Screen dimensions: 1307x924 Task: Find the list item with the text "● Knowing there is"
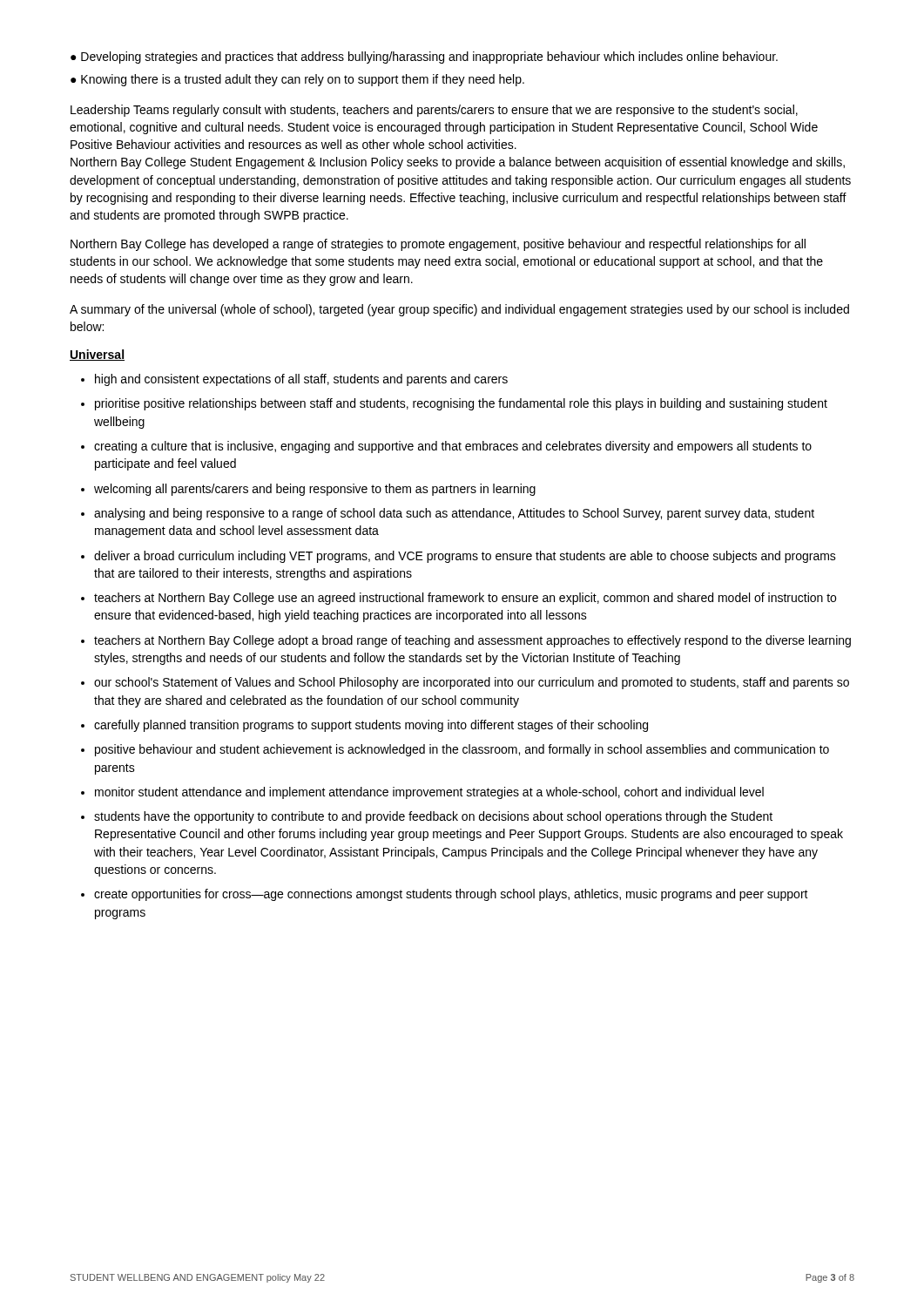297,80
